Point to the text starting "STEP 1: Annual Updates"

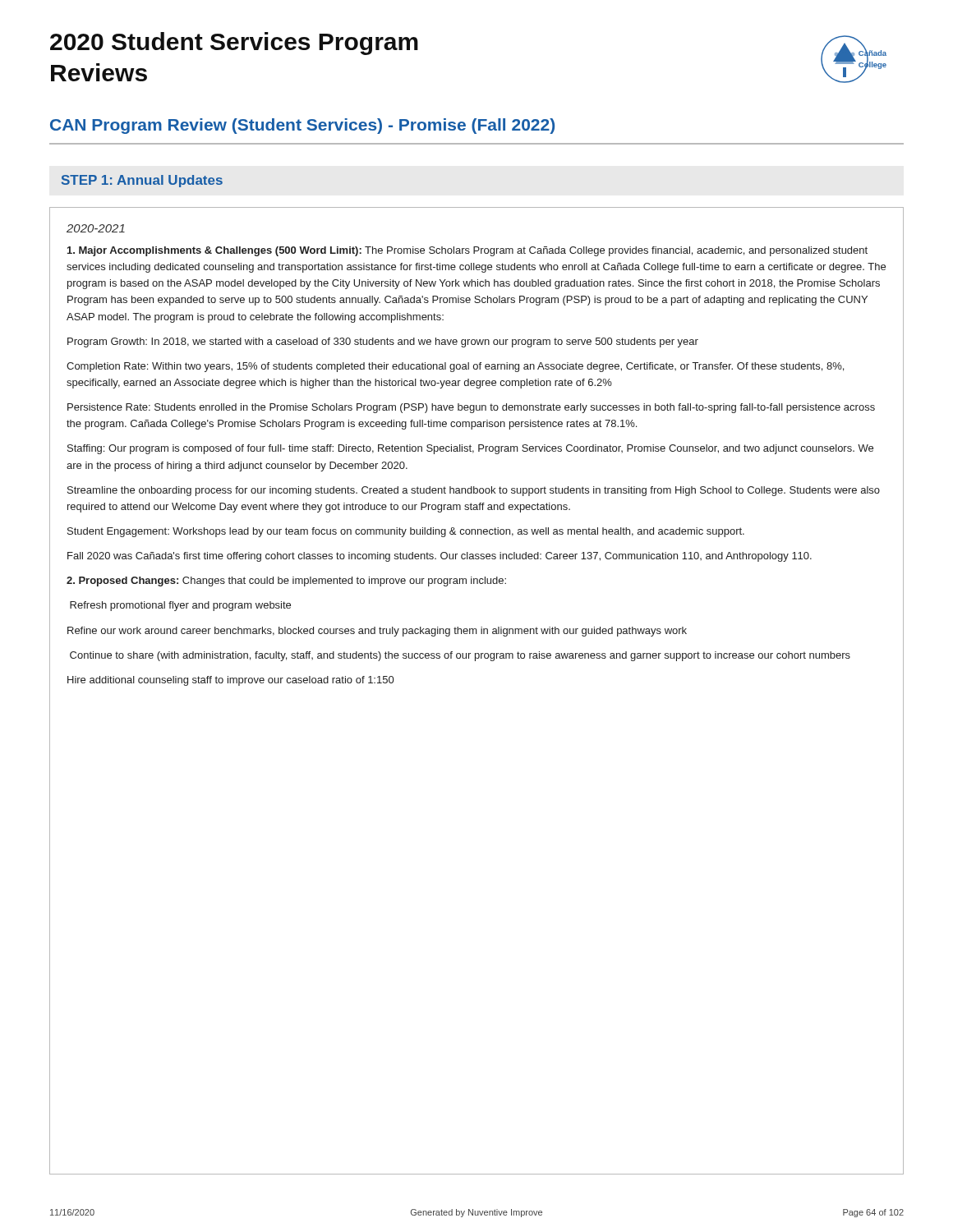[x=142, y=180]
